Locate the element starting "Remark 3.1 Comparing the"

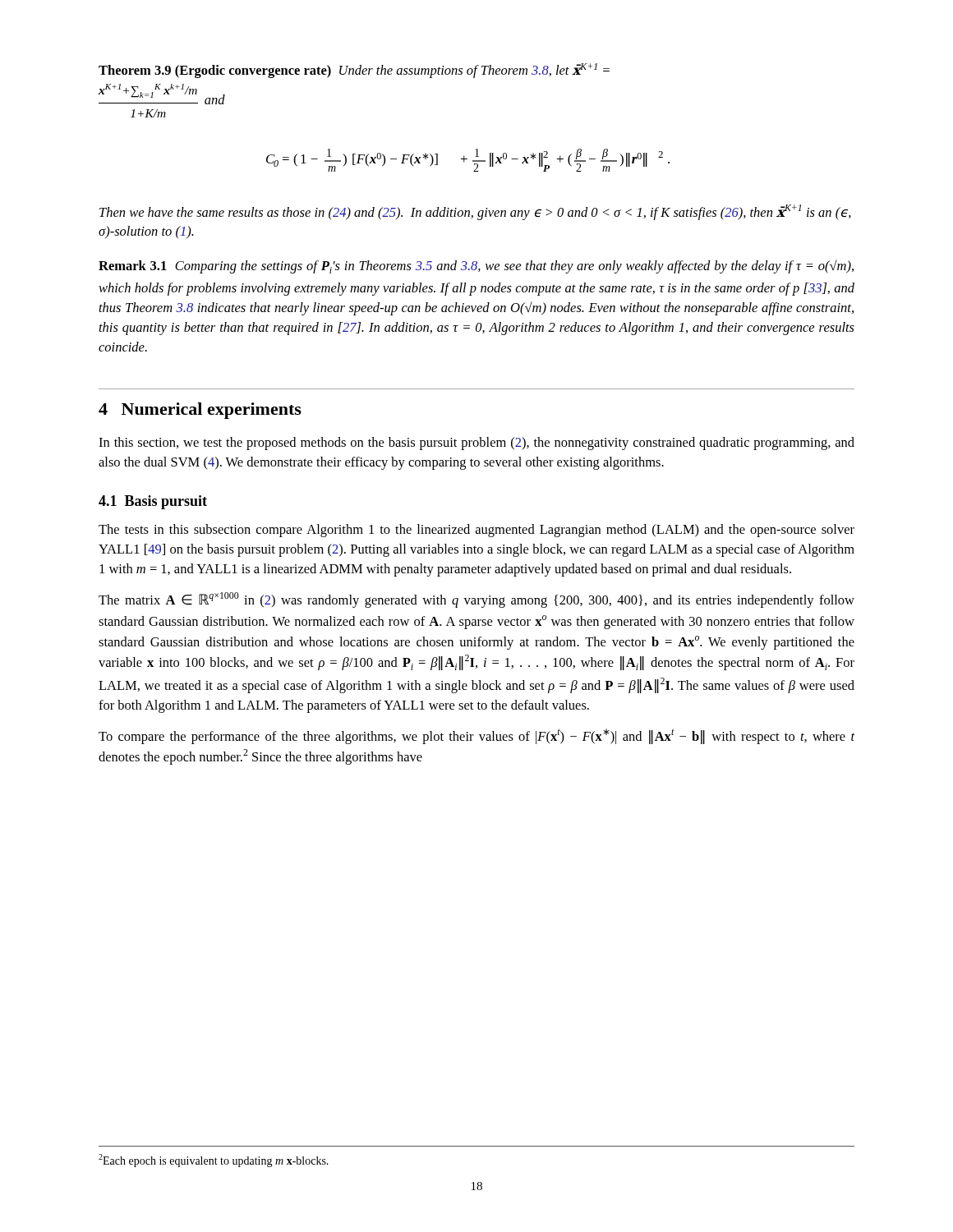point(476,307)
